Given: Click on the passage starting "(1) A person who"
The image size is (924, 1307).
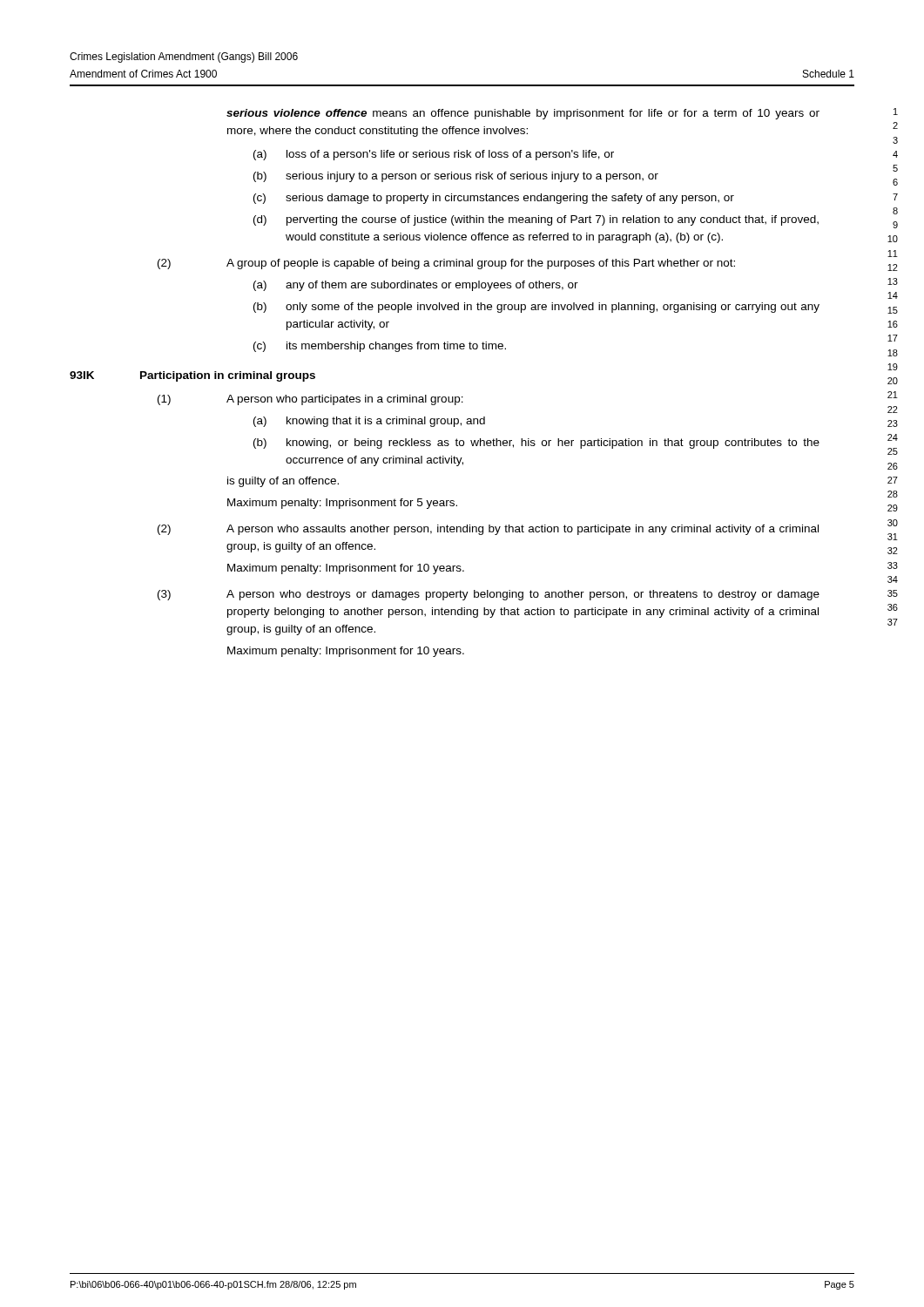Looking at the screenshot, I should click(x=310, y=400).
